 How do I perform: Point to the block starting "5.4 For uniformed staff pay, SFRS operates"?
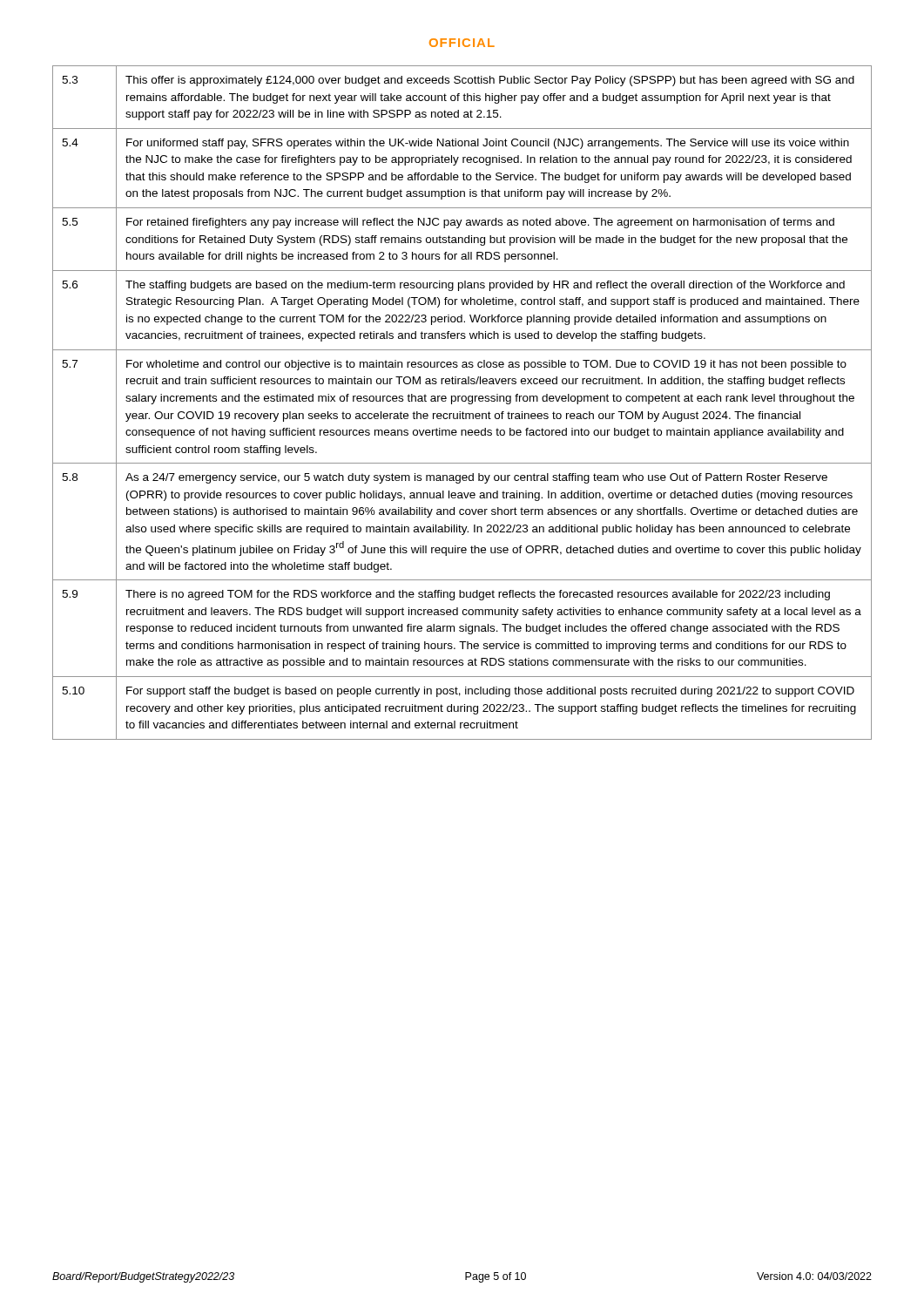click(462, 168)
